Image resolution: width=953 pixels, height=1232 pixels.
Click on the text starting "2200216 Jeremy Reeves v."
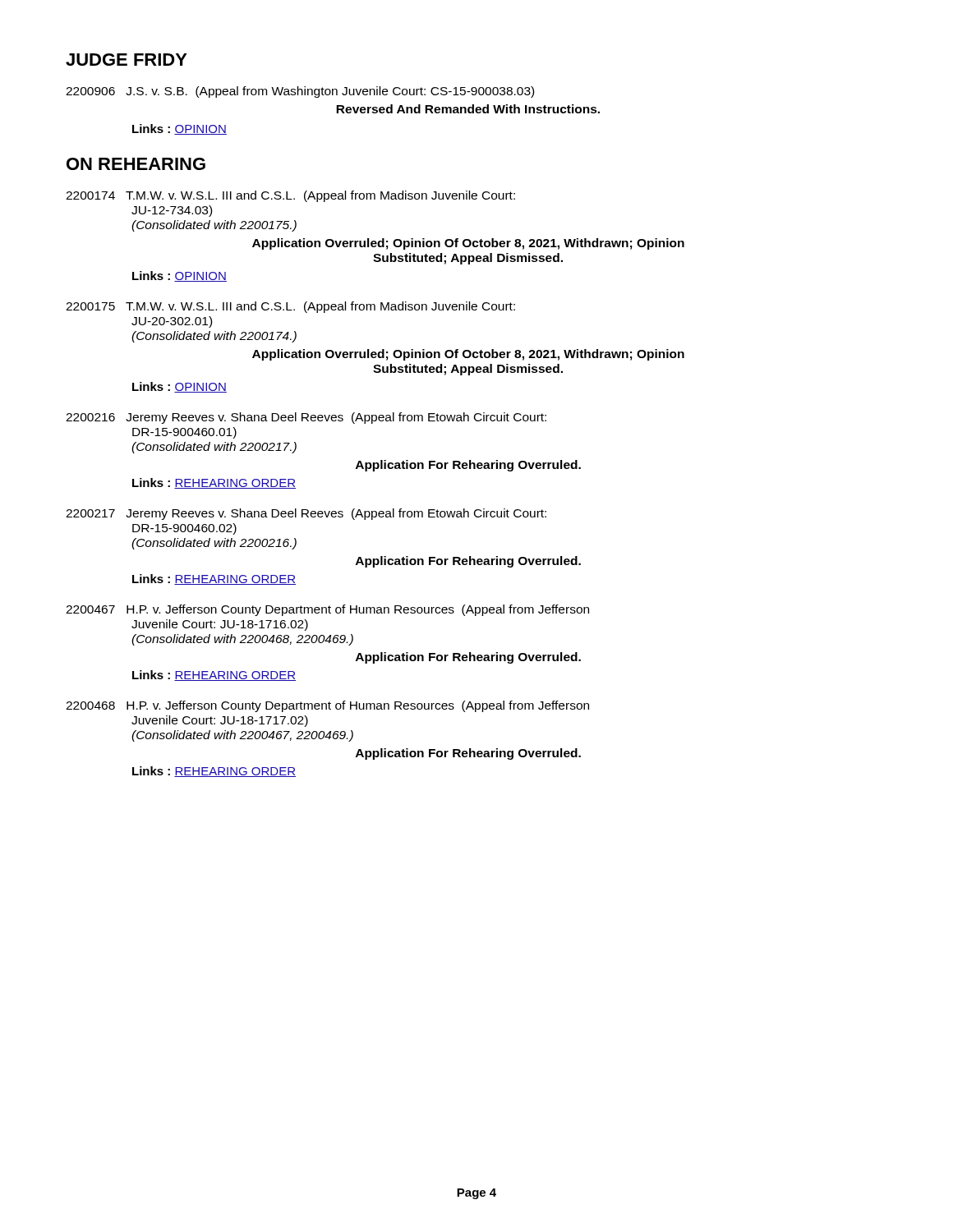[x=306, y=418]
